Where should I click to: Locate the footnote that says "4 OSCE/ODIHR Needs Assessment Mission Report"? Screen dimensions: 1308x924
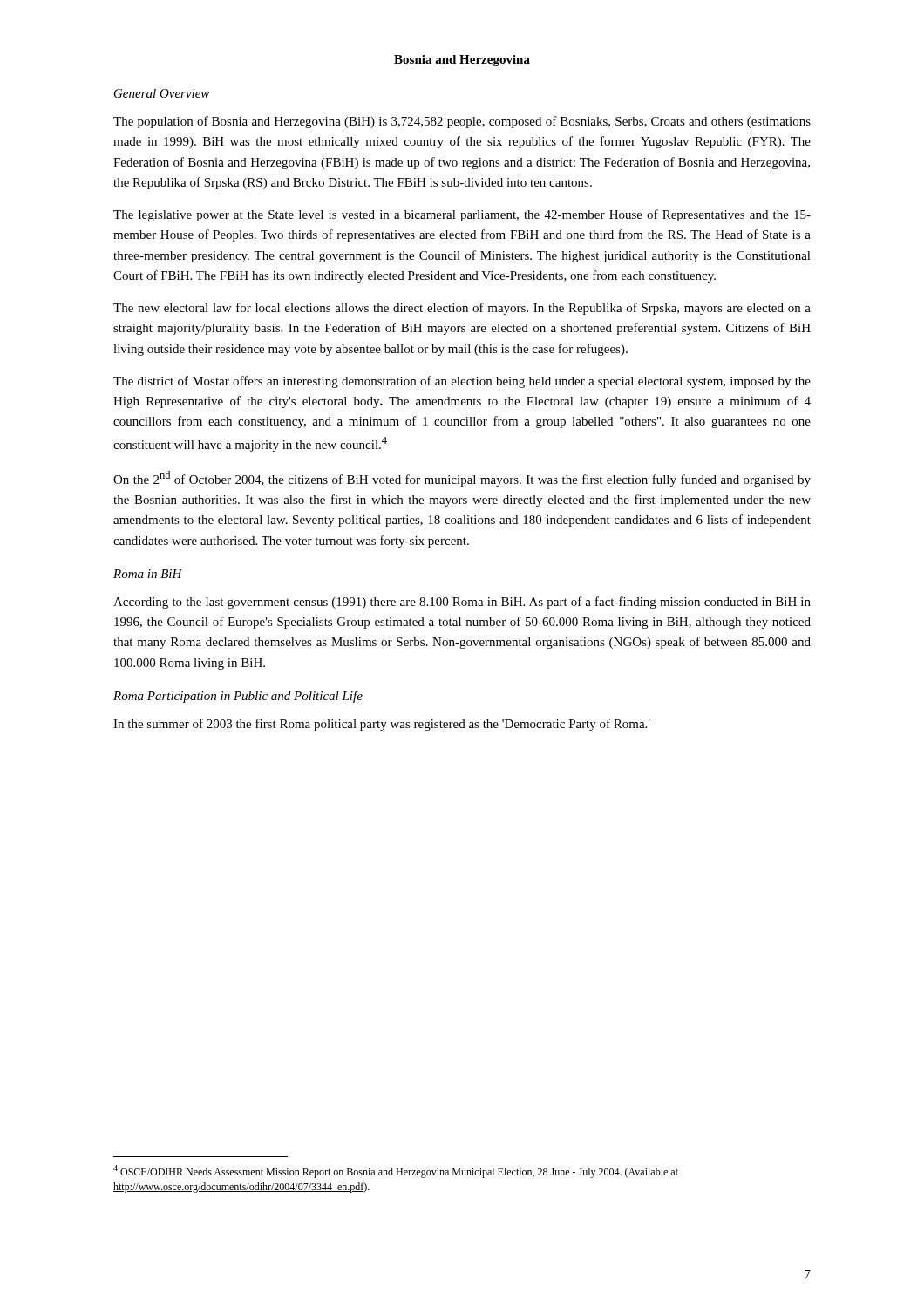[396, 1178]
